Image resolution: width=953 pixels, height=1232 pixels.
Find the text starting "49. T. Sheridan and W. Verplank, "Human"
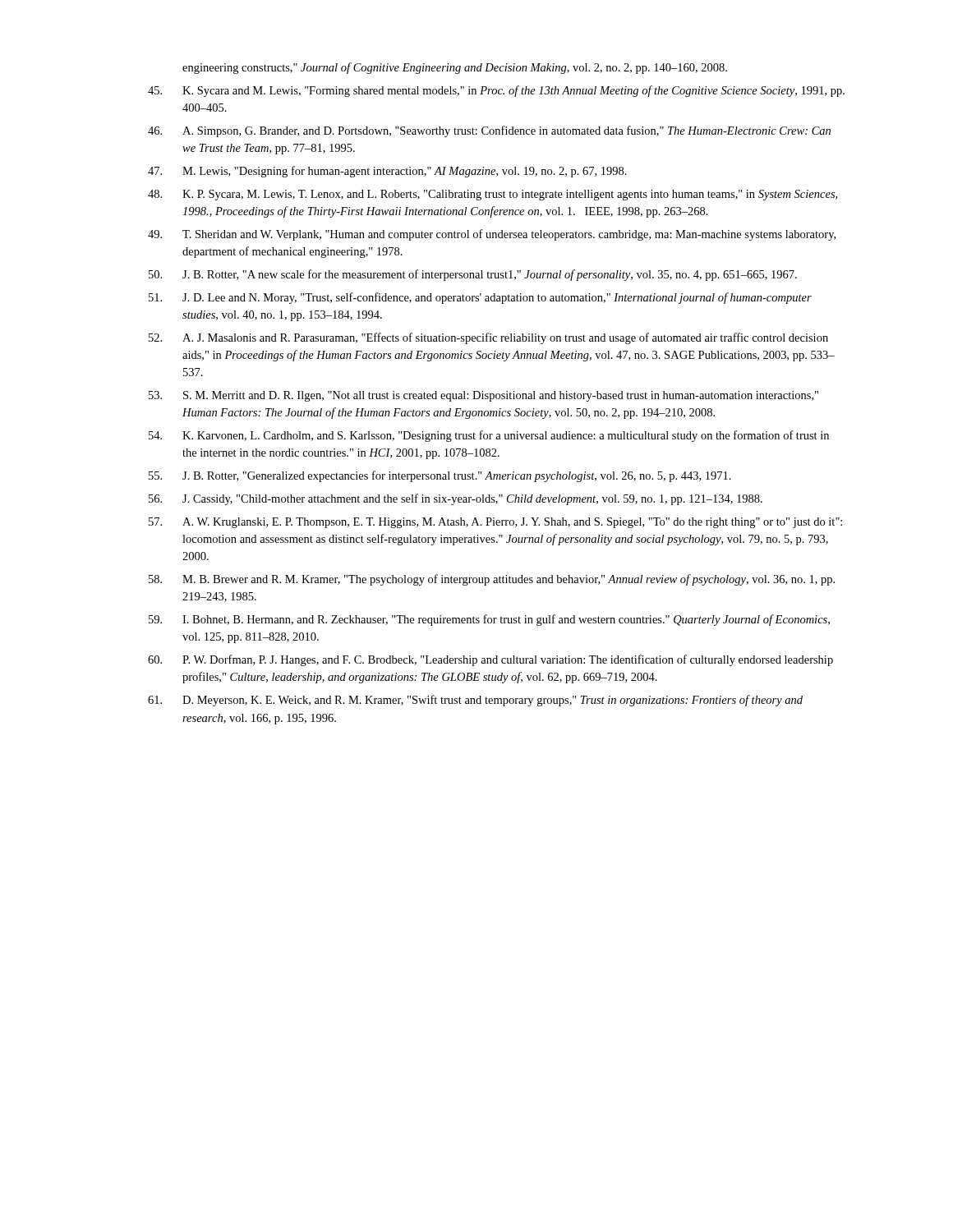click(497, 243)
